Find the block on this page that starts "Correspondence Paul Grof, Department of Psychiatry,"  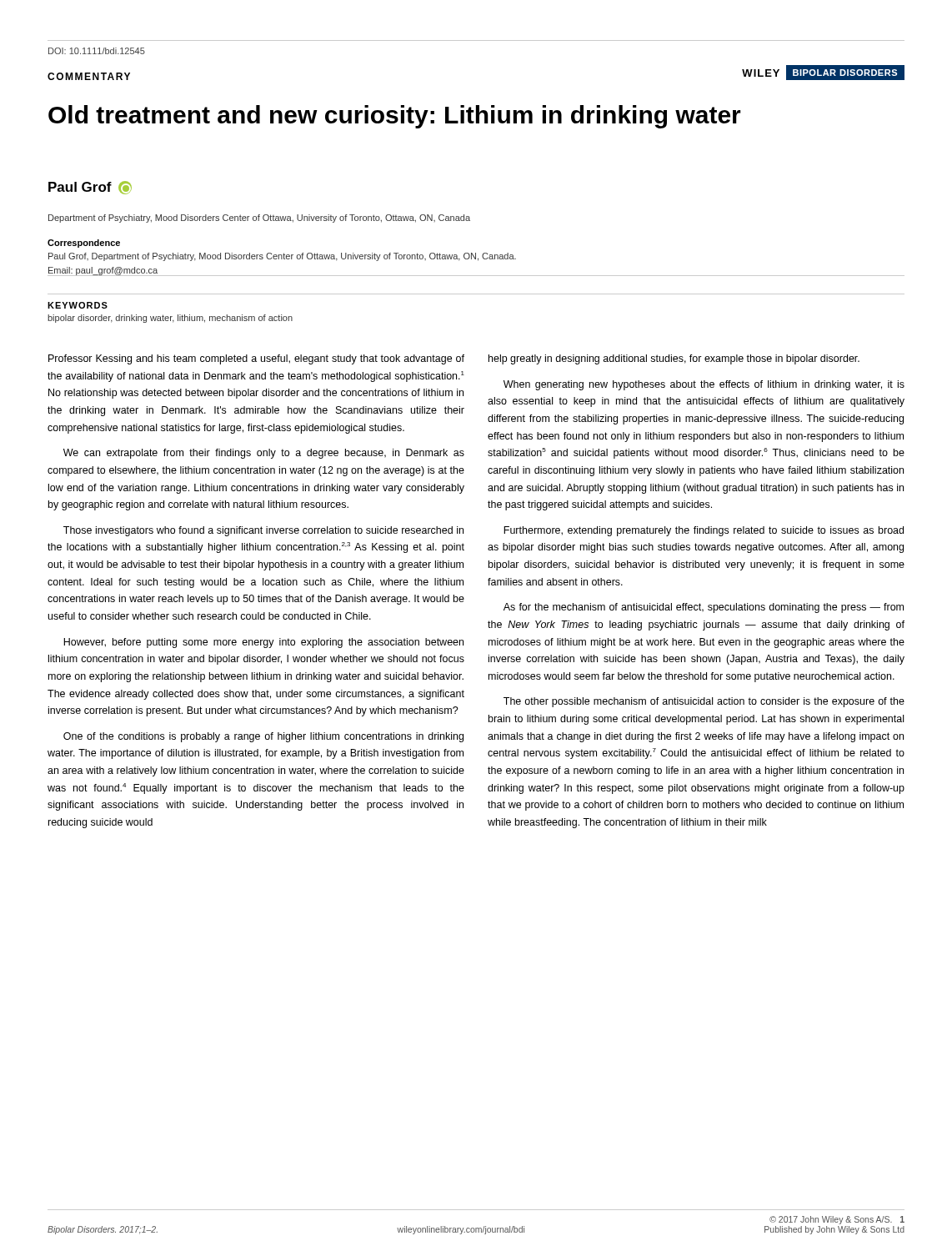pyautogui.click(x=476, y=257)
